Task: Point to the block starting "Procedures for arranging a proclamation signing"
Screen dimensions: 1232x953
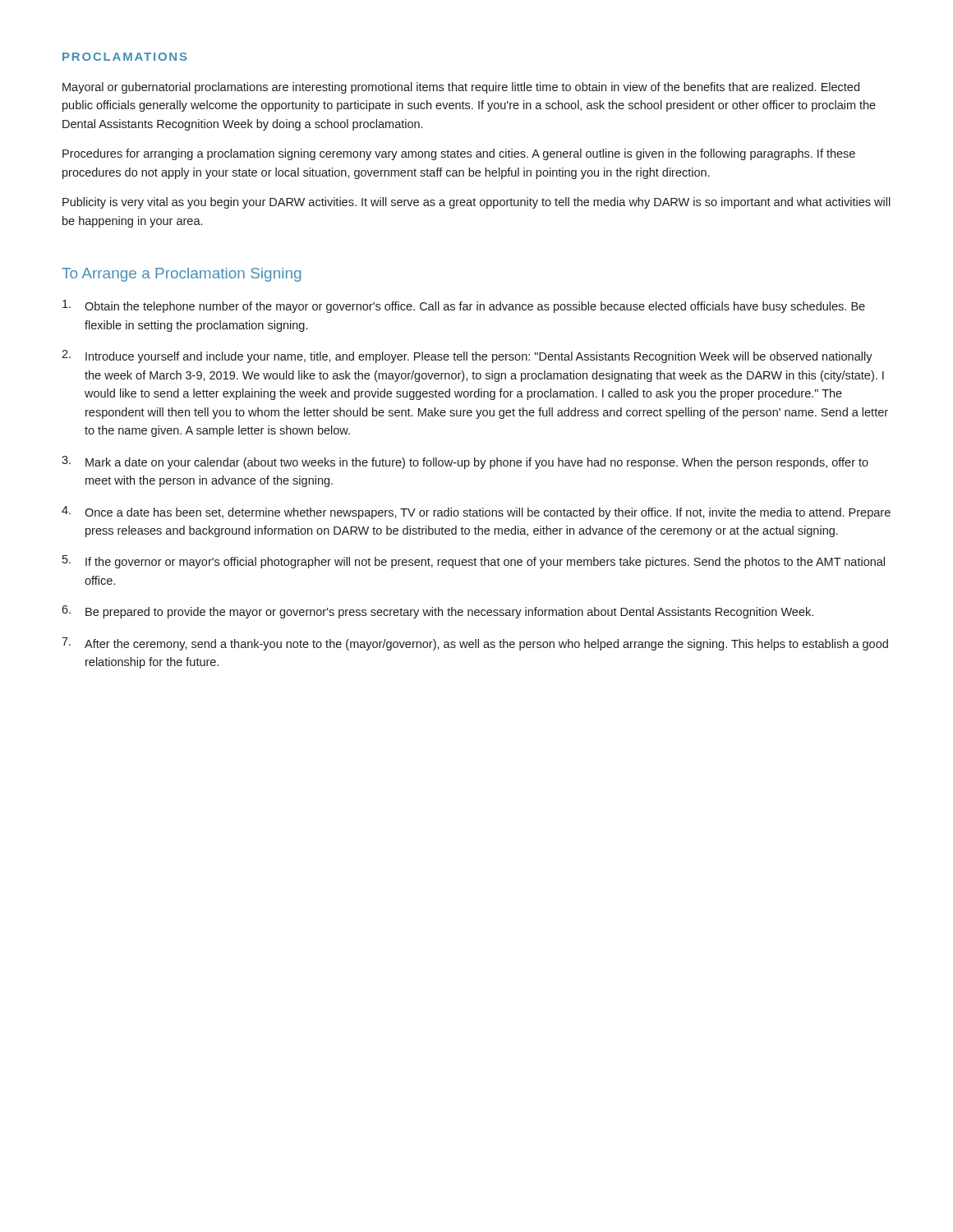Action: coord(476,163)
